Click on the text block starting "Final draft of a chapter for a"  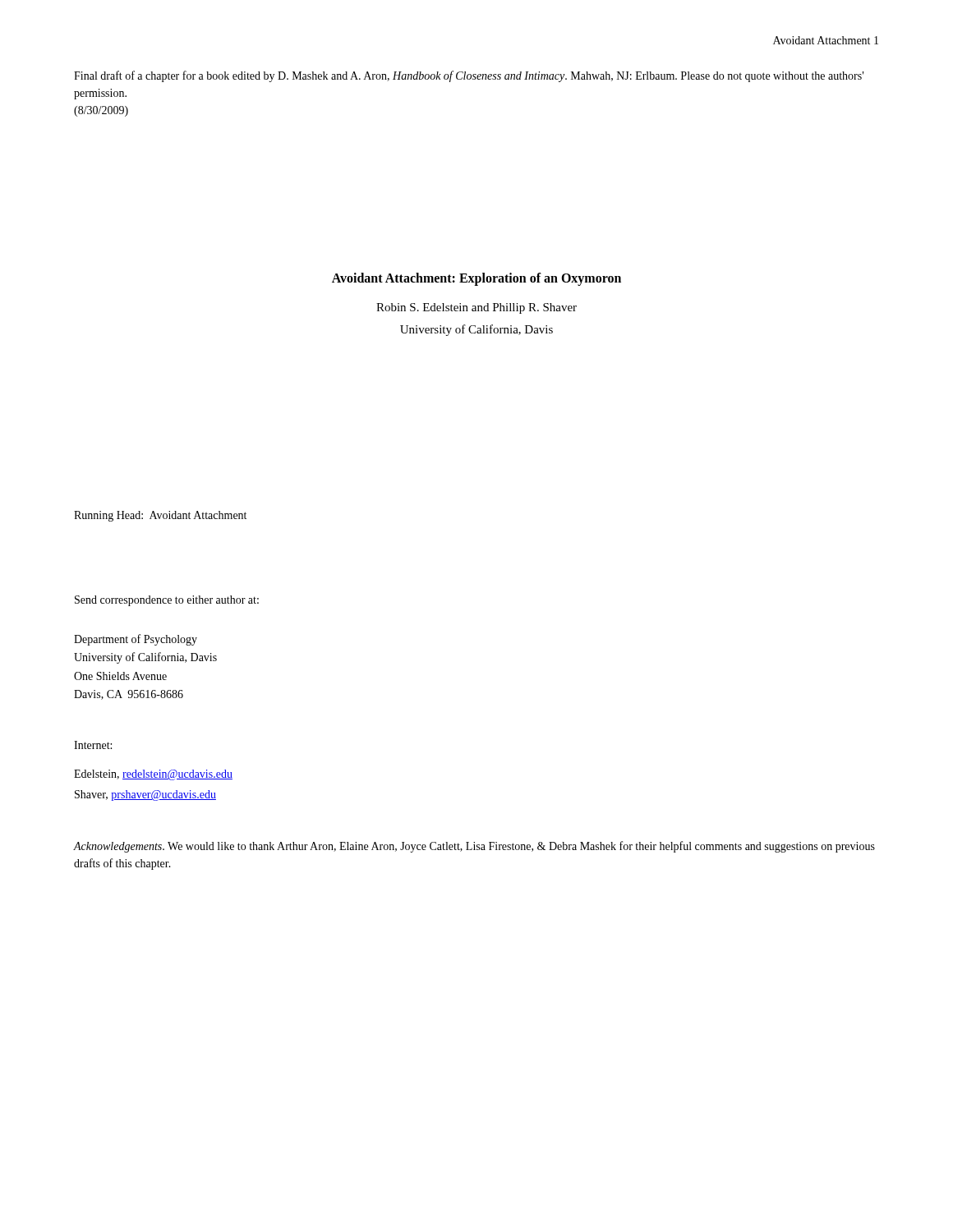[x=469, y=76]
